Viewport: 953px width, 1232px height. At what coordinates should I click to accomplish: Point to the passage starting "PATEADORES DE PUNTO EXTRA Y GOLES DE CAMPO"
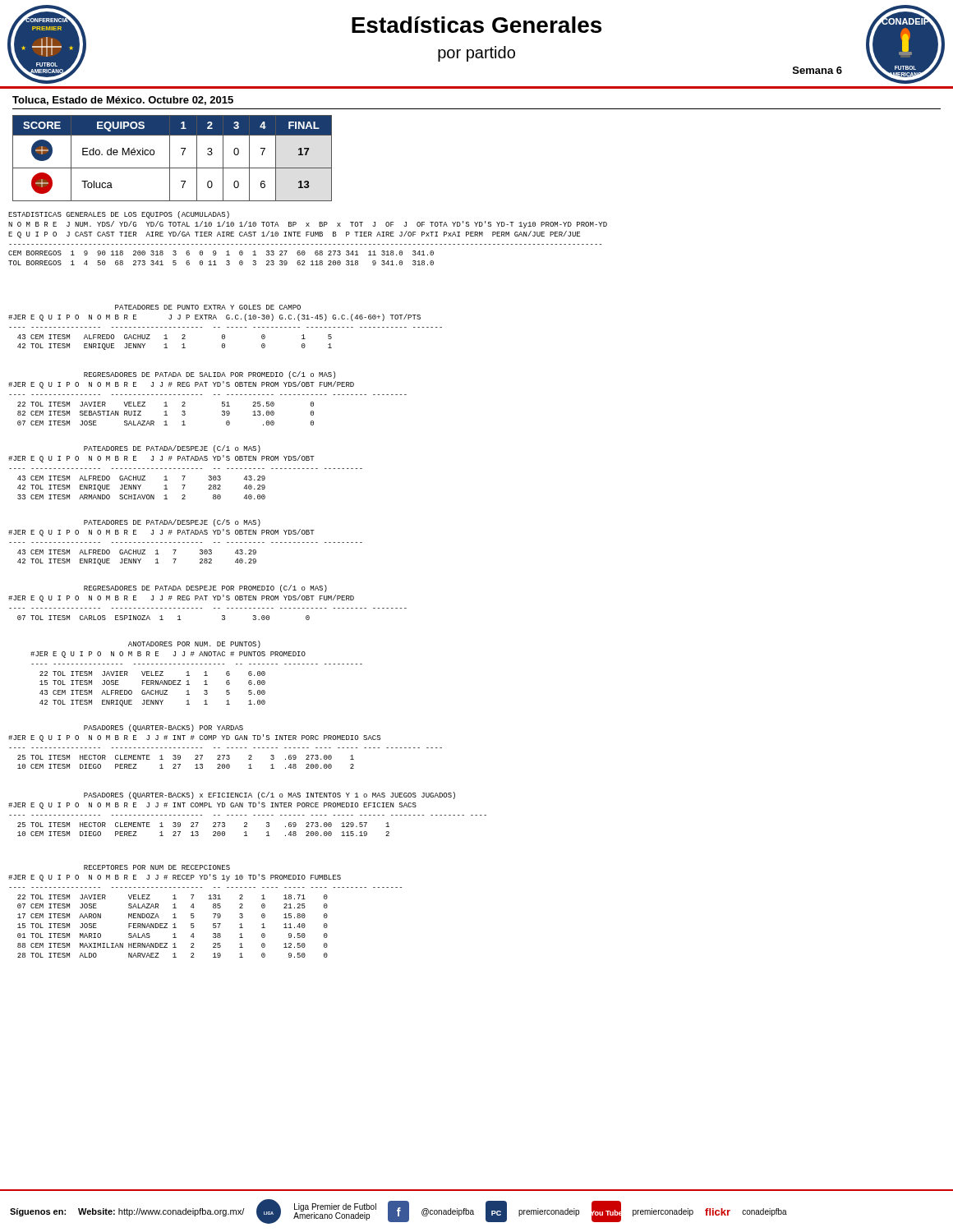click(226, 327)
